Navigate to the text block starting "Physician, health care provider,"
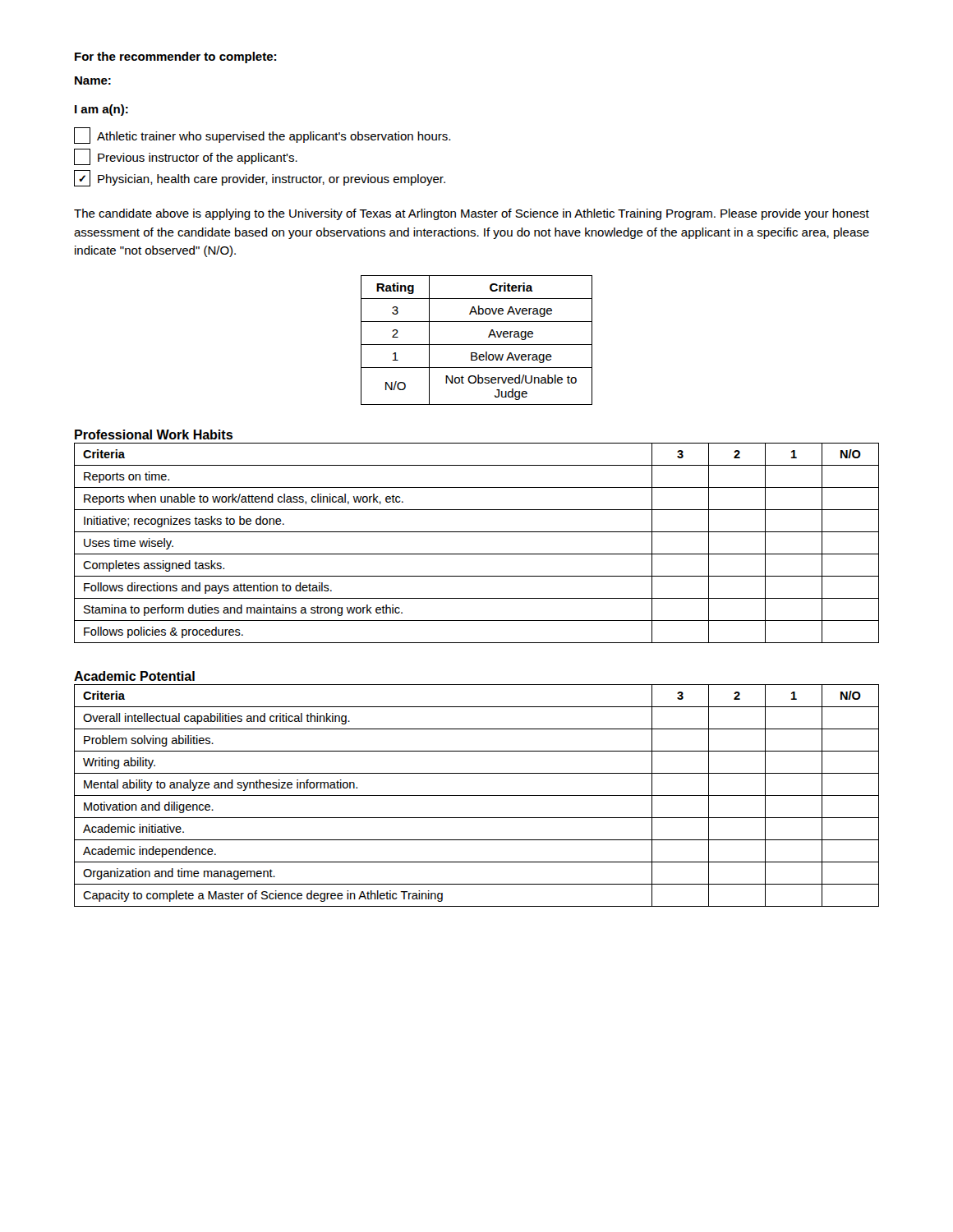953x1232 pixels. 260,178
